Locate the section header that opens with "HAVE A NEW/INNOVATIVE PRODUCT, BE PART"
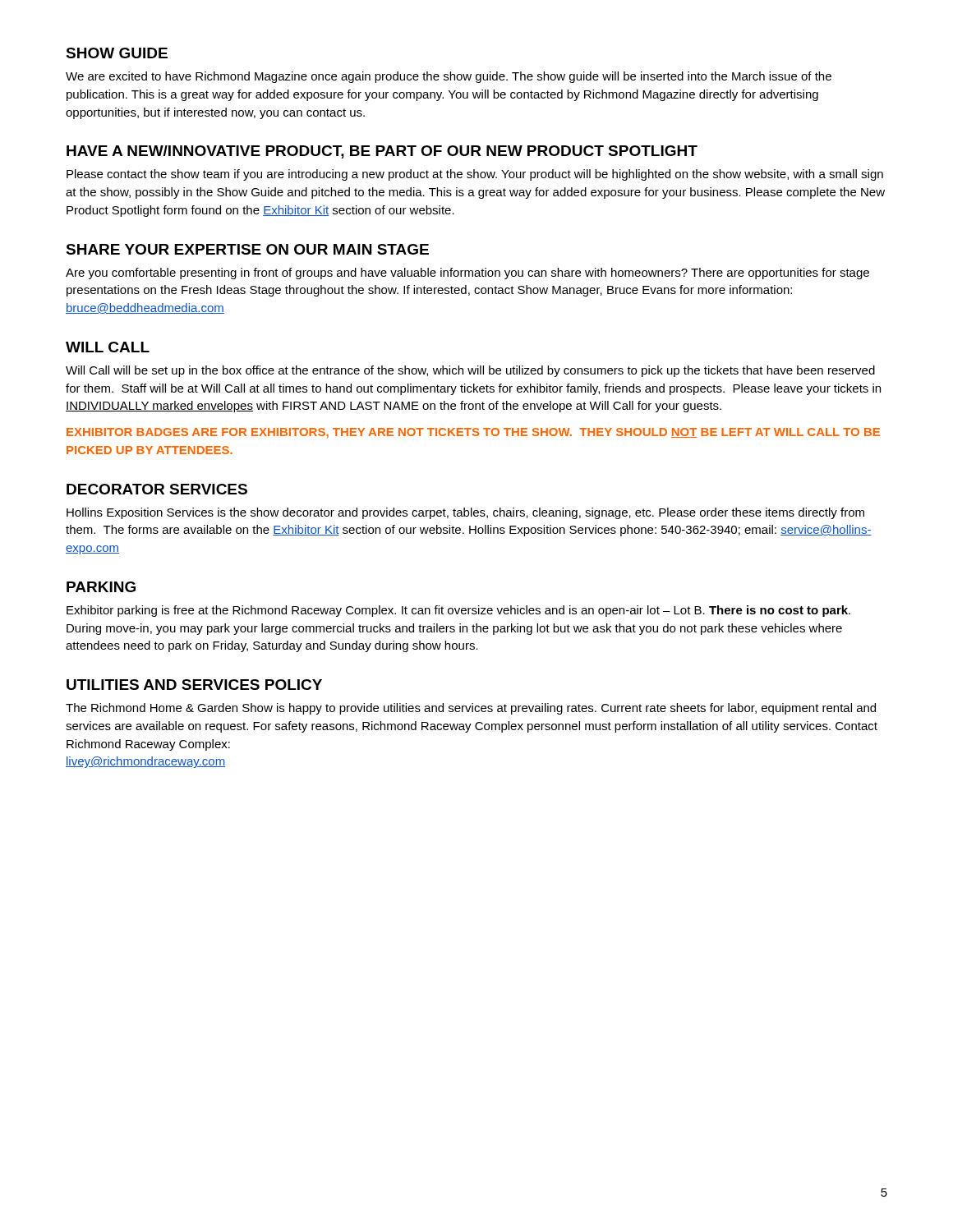 (476, 151)
